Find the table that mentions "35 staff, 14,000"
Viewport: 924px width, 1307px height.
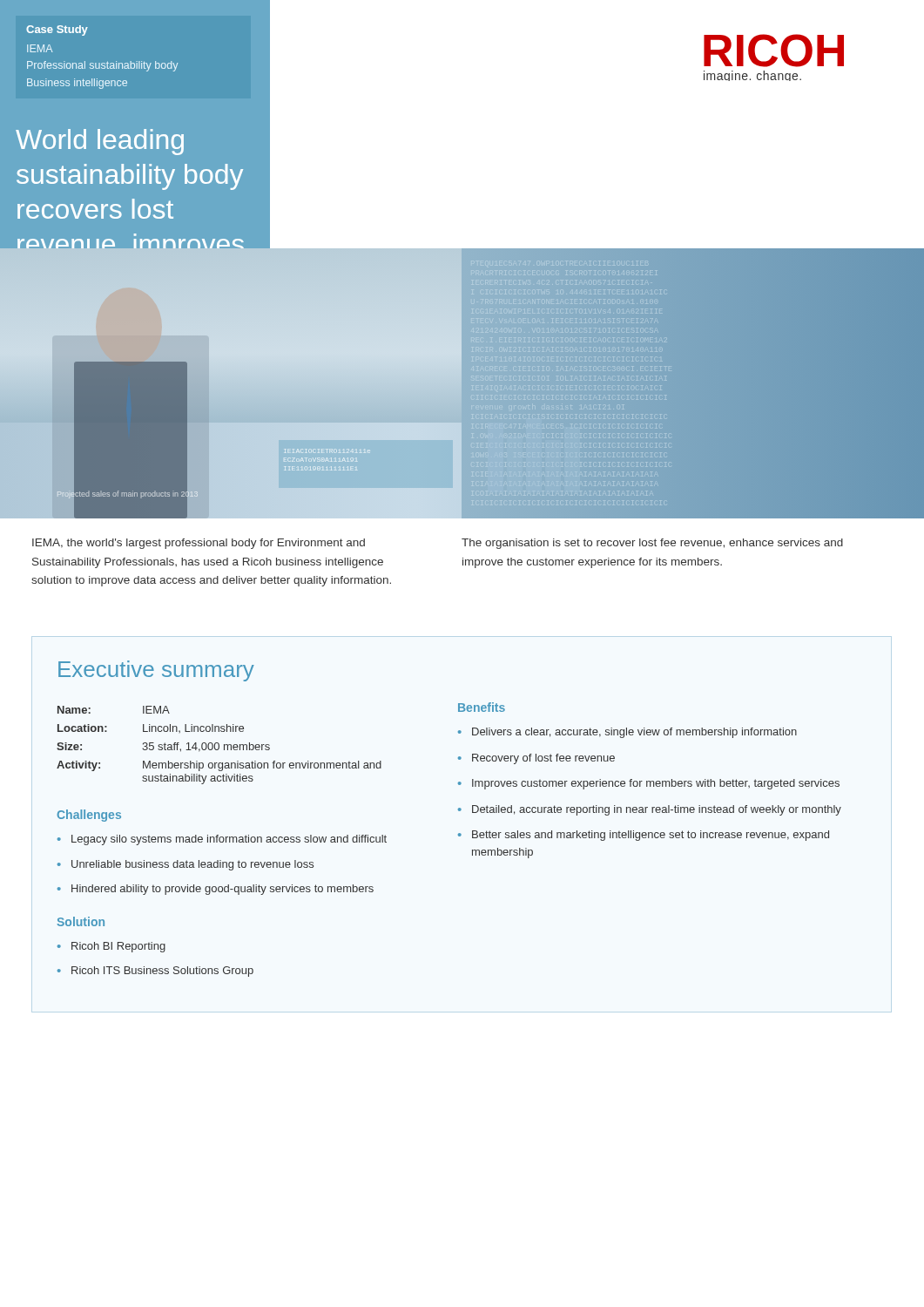point(240,744)
